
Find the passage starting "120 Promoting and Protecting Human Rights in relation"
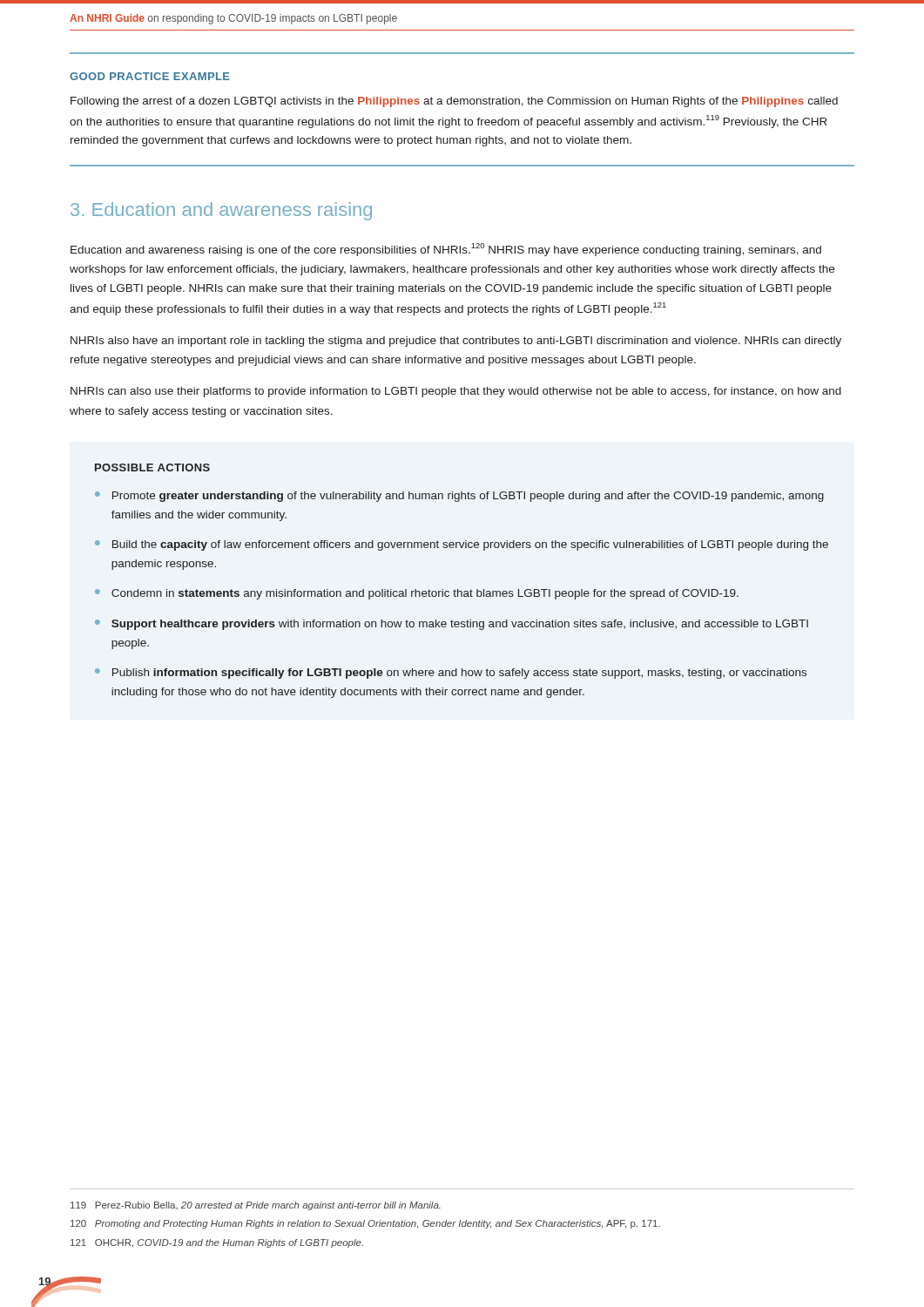(x=365, y=1224)
